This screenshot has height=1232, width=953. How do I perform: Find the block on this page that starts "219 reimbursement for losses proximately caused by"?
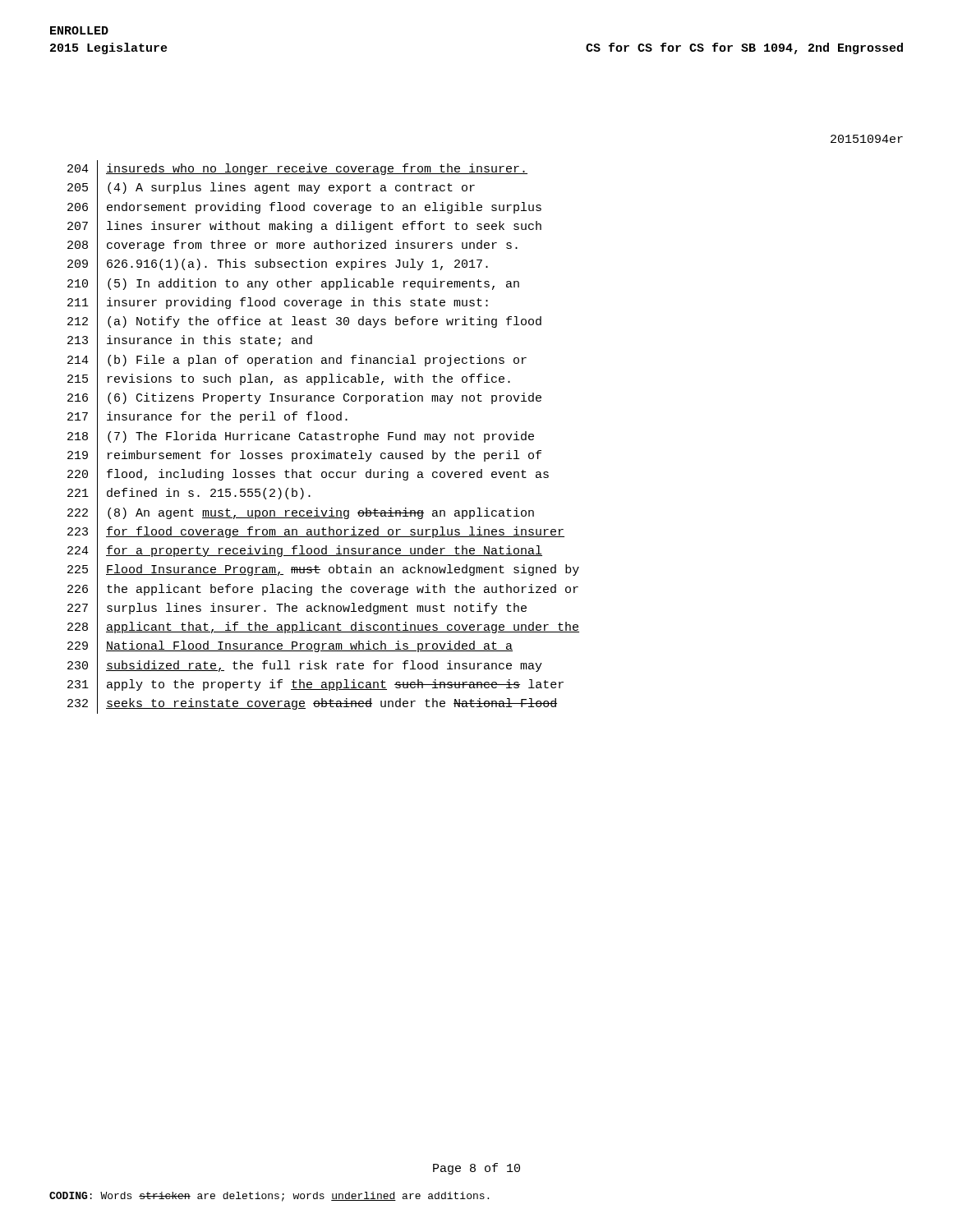[476, 456]
